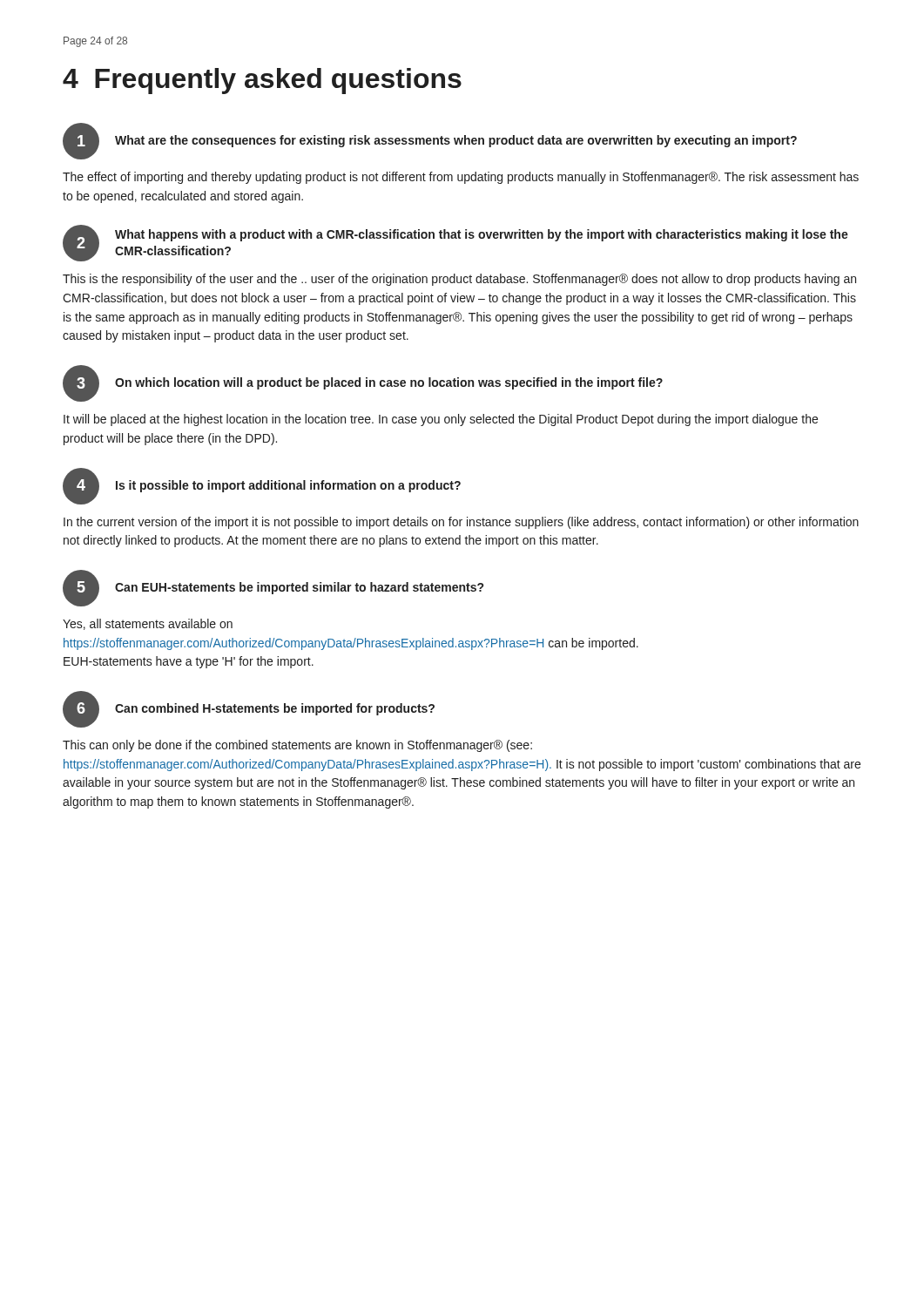Select the list item with the text "5 Can EUH-statements be"
Screen dimensions: 1307x924
462,588
